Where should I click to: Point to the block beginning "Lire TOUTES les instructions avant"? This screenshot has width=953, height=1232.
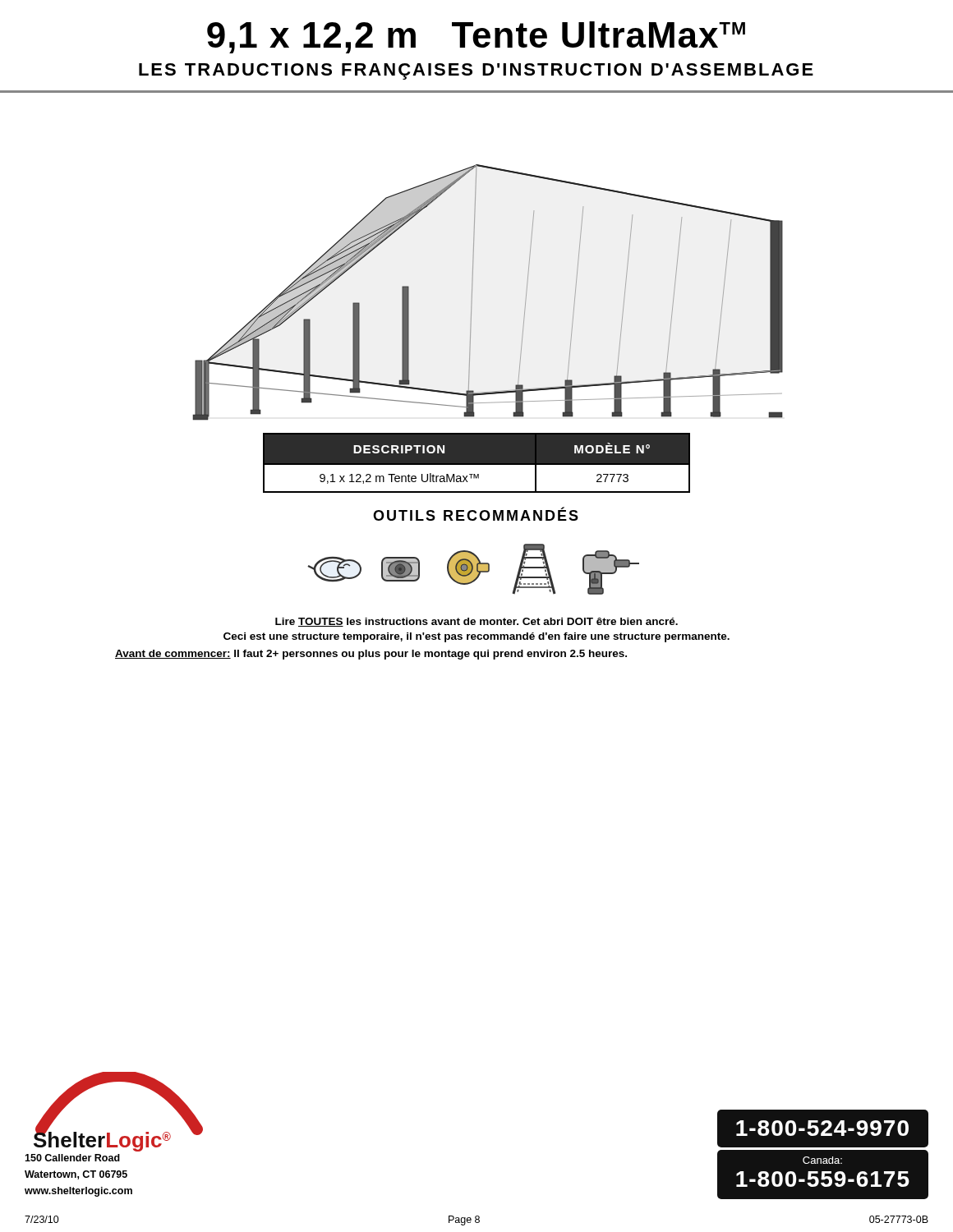coord(476,629)
